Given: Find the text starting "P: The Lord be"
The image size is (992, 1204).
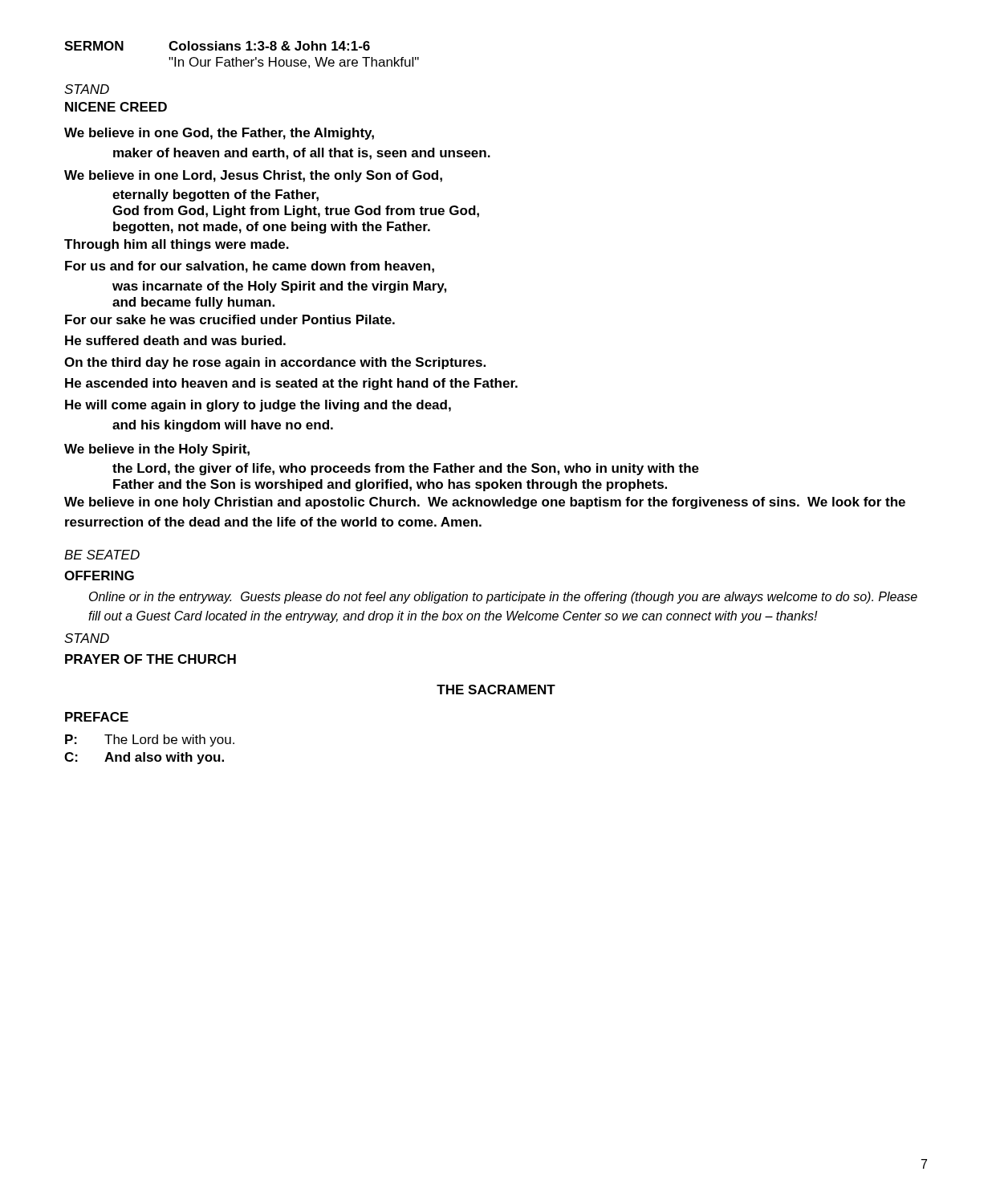Looking at the screenshot, I should 150,740.
